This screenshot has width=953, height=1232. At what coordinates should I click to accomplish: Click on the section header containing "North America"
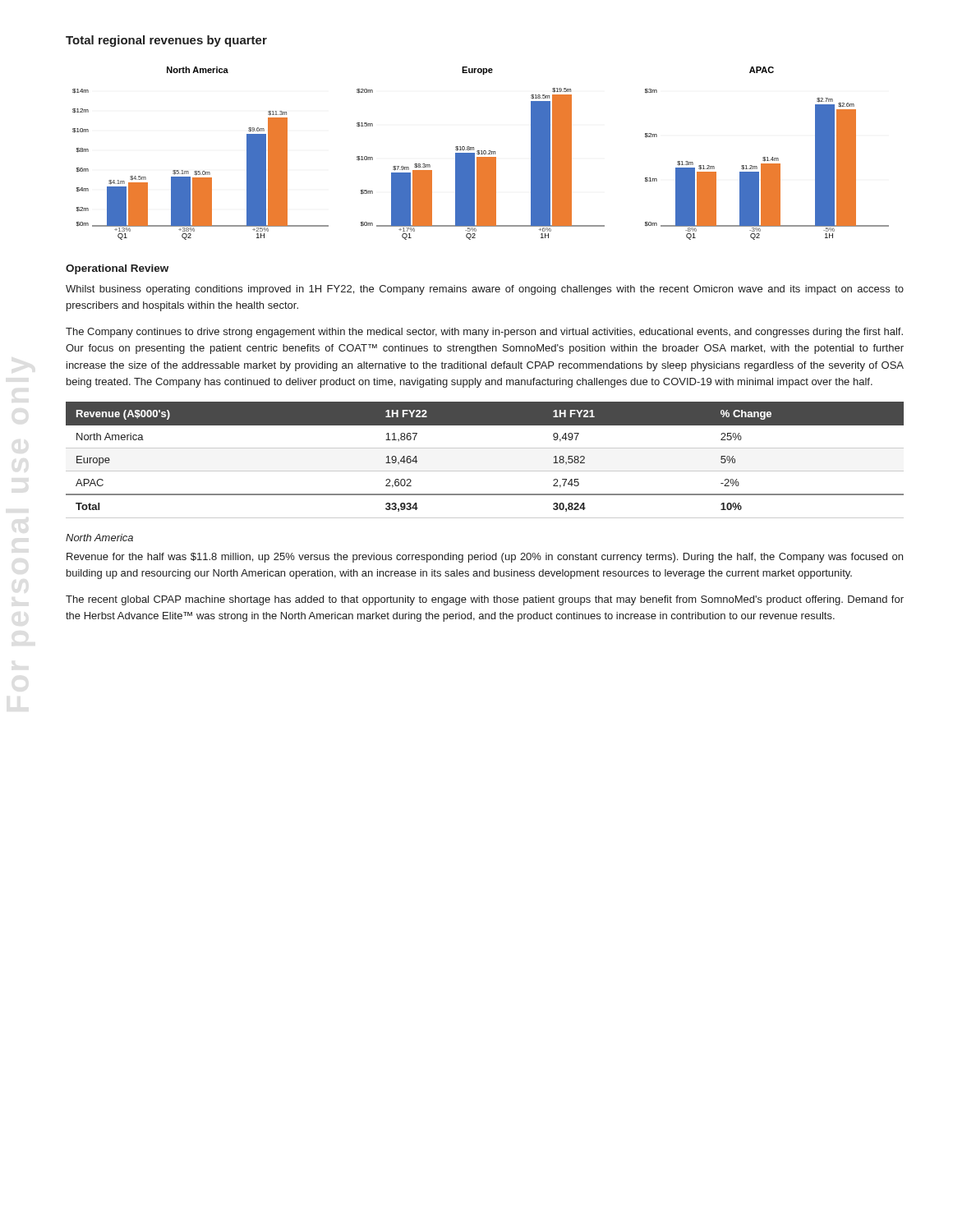100,537
